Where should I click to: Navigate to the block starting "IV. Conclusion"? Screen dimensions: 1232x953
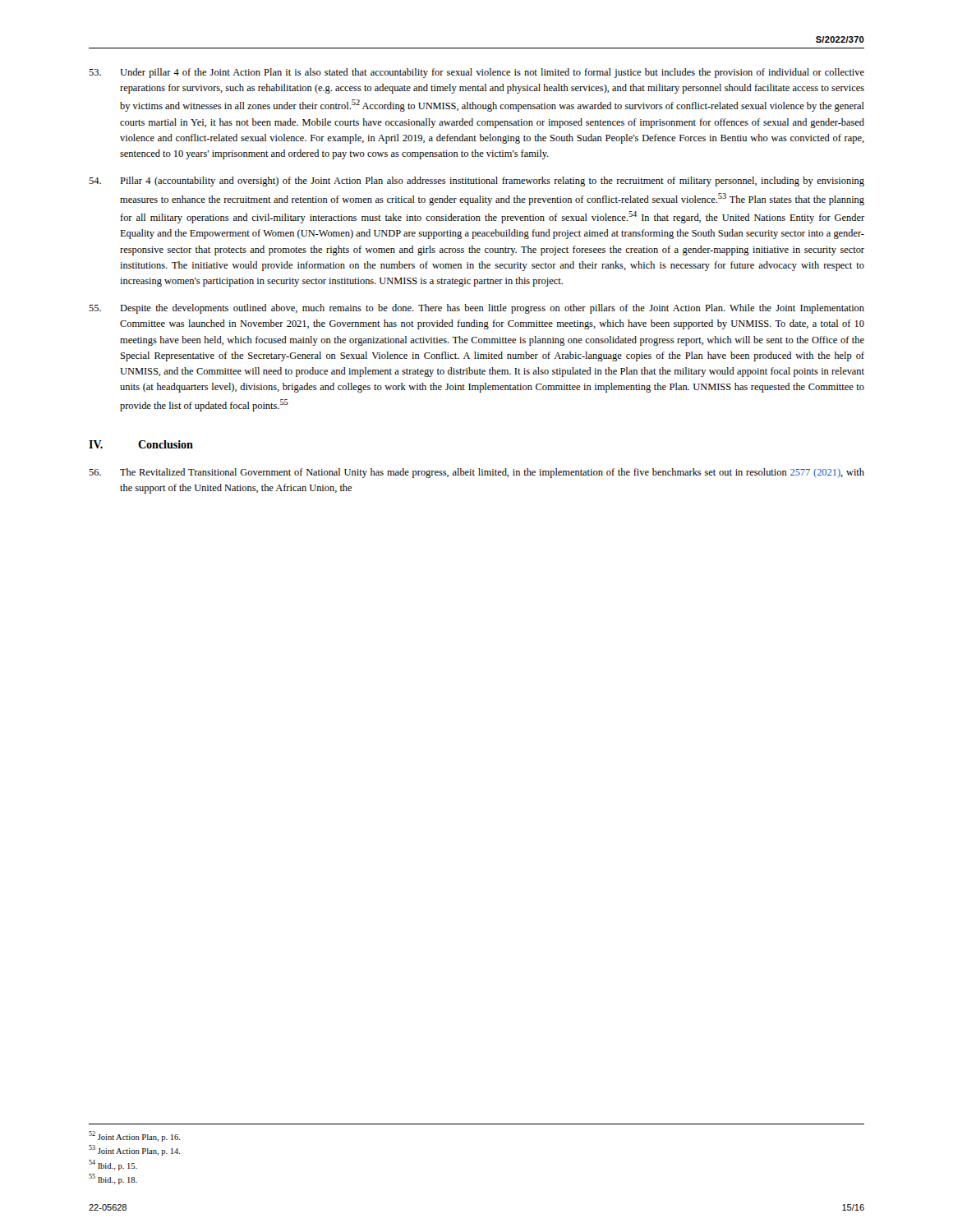coord(141,445)
